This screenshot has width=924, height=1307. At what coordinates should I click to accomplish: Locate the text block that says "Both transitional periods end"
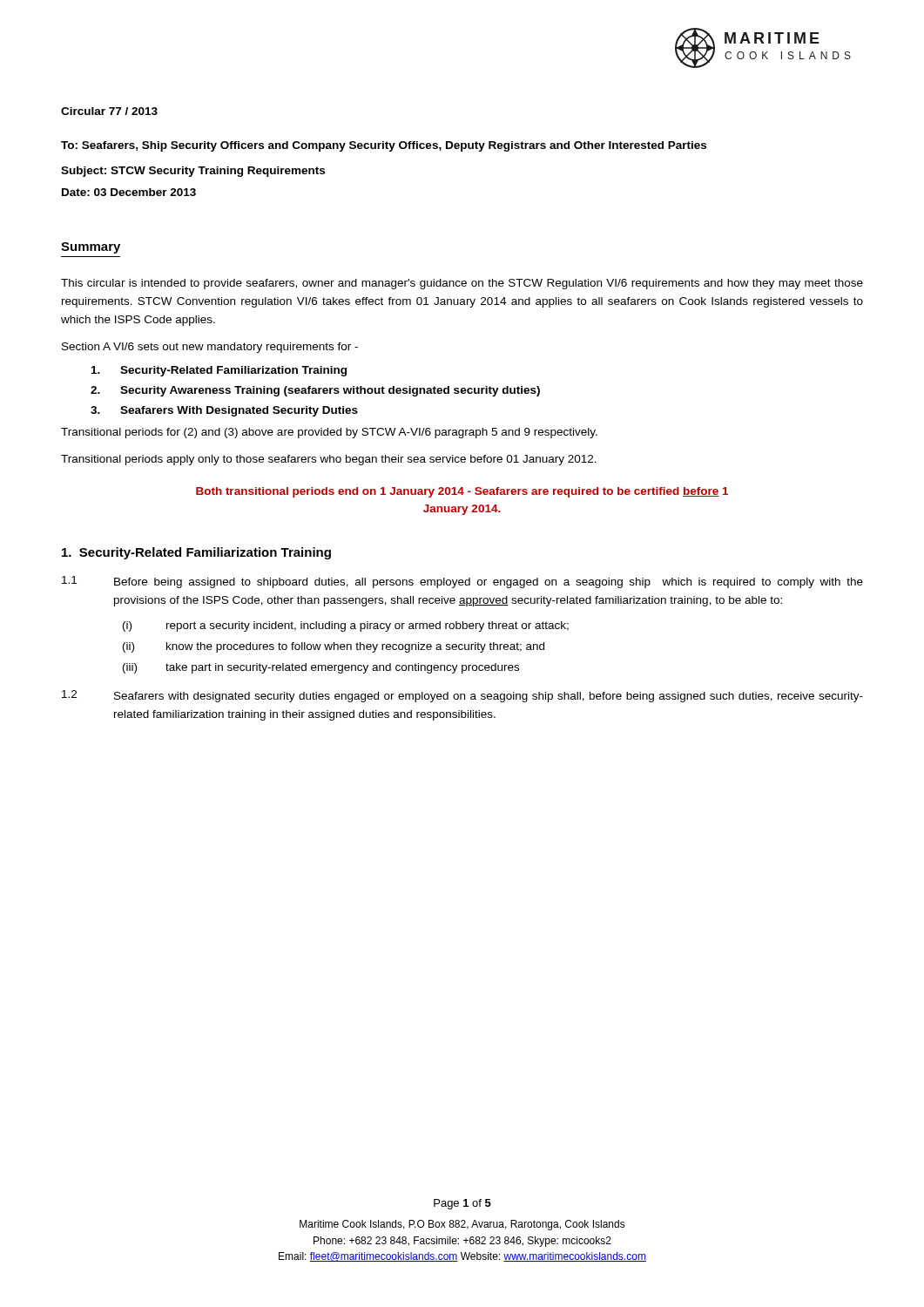click(462, 500)
